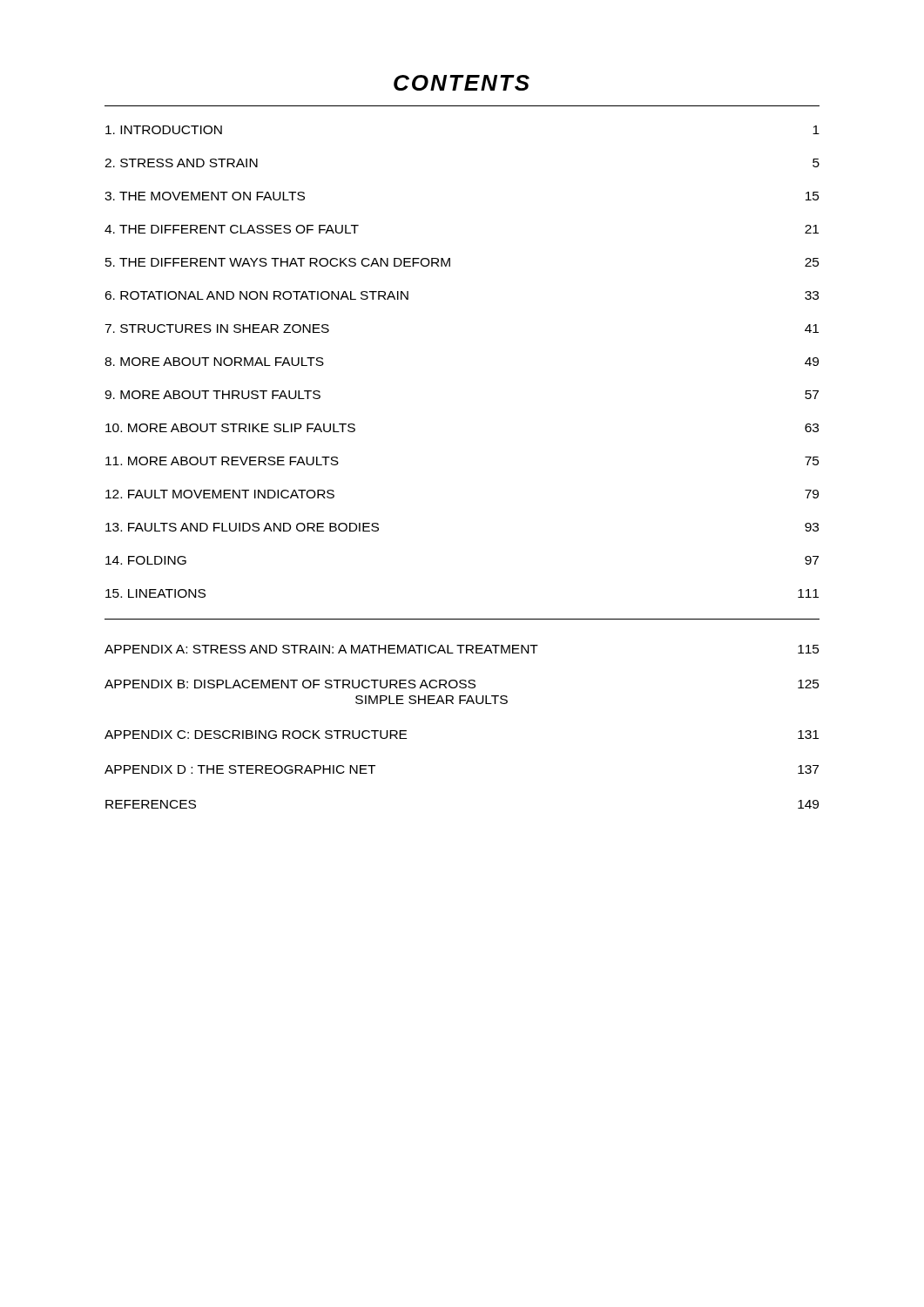Click the passage that begins "APPENDIX D :"

(236, 770)
